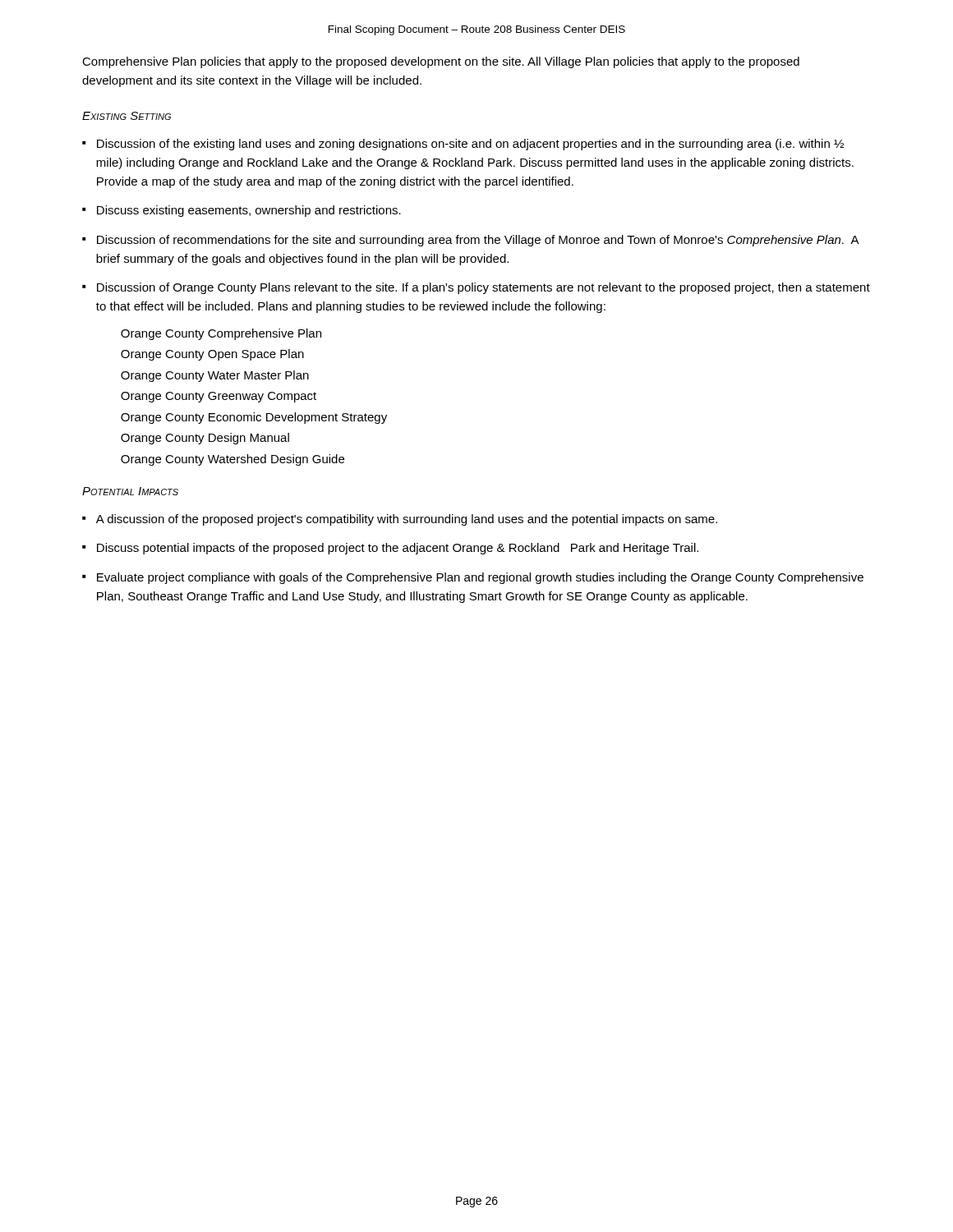Point to the text block starting "Discuss existing easements, ownership and restrictions."
Viewport: 953px width, 1232px height.
point(249,211)
